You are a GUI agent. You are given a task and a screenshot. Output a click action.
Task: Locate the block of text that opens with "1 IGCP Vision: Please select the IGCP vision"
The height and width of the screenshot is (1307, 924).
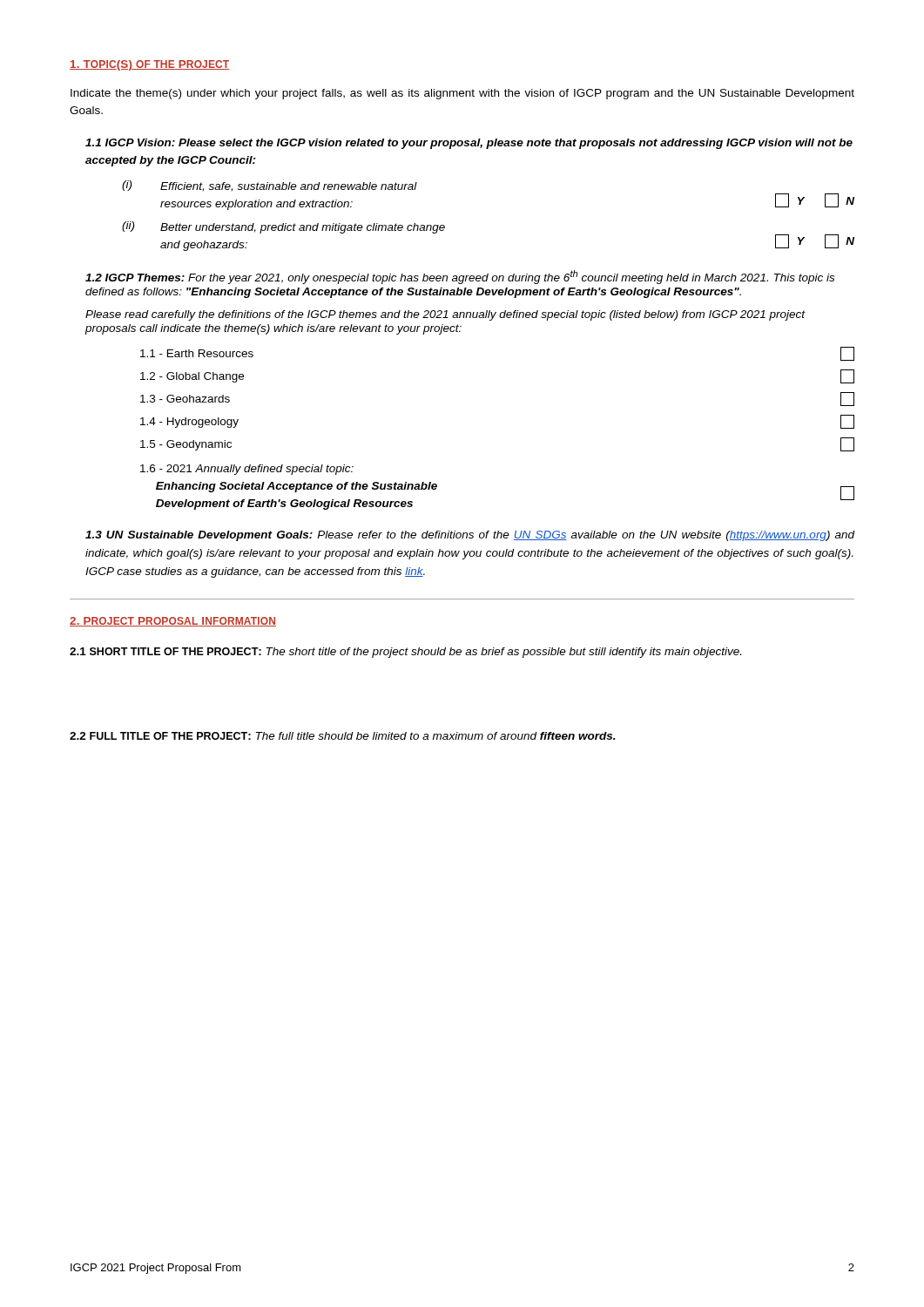(x=469, y=151)
